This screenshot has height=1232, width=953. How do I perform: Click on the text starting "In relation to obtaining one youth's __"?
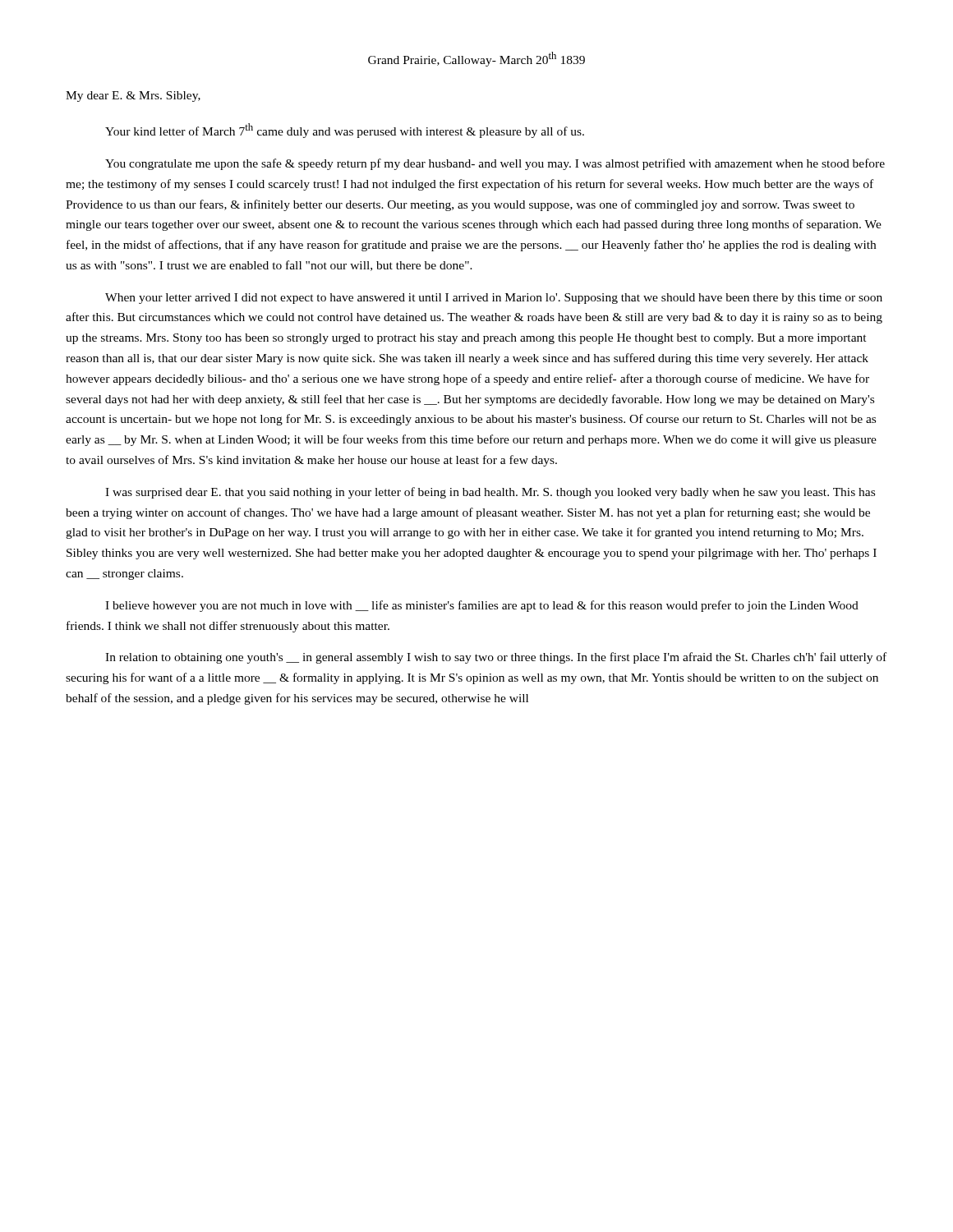(476, 677)
